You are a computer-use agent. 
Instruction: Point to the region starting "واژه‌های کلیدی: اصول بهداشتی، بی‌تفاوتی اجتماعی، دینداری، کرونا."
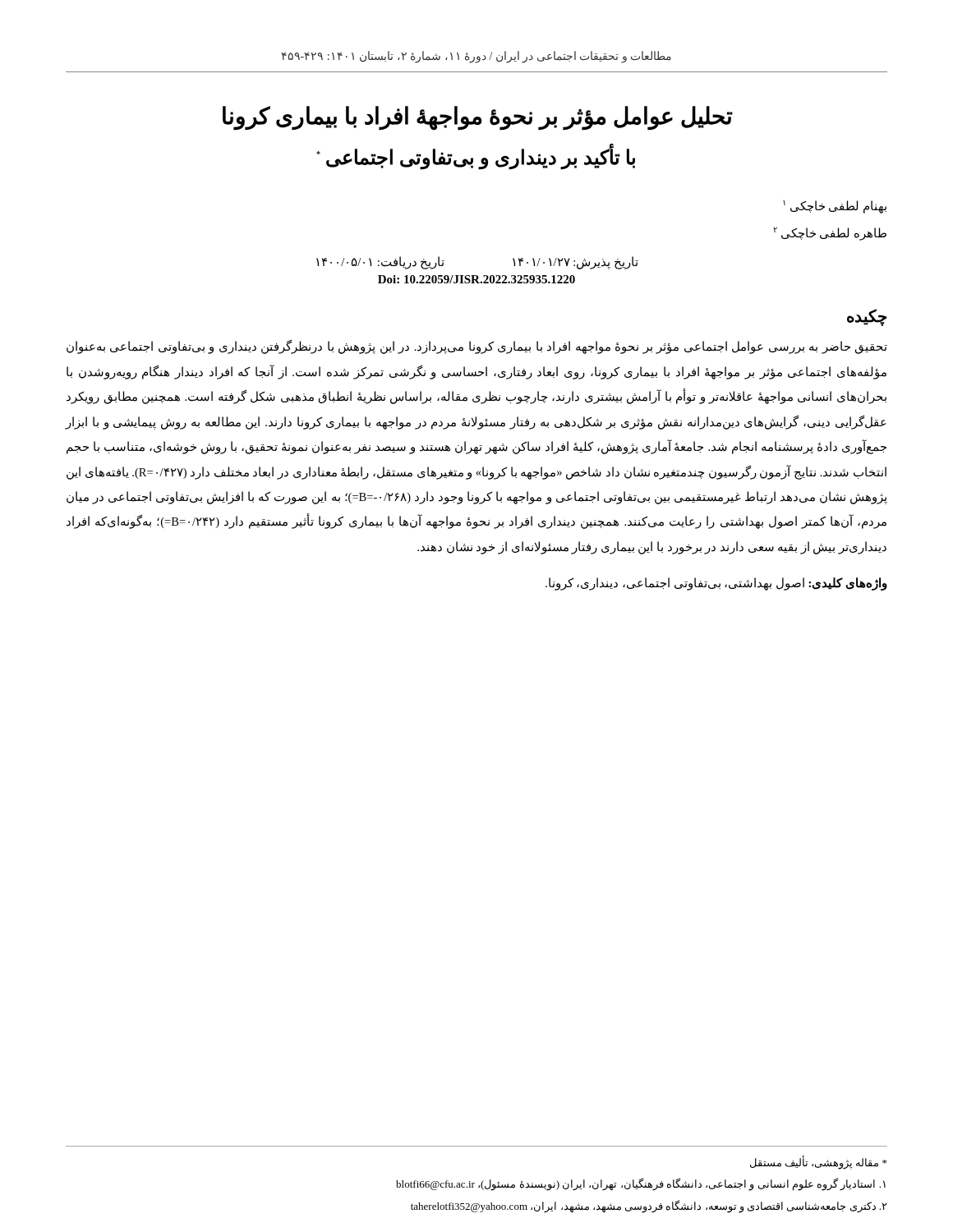click(716, 583)
